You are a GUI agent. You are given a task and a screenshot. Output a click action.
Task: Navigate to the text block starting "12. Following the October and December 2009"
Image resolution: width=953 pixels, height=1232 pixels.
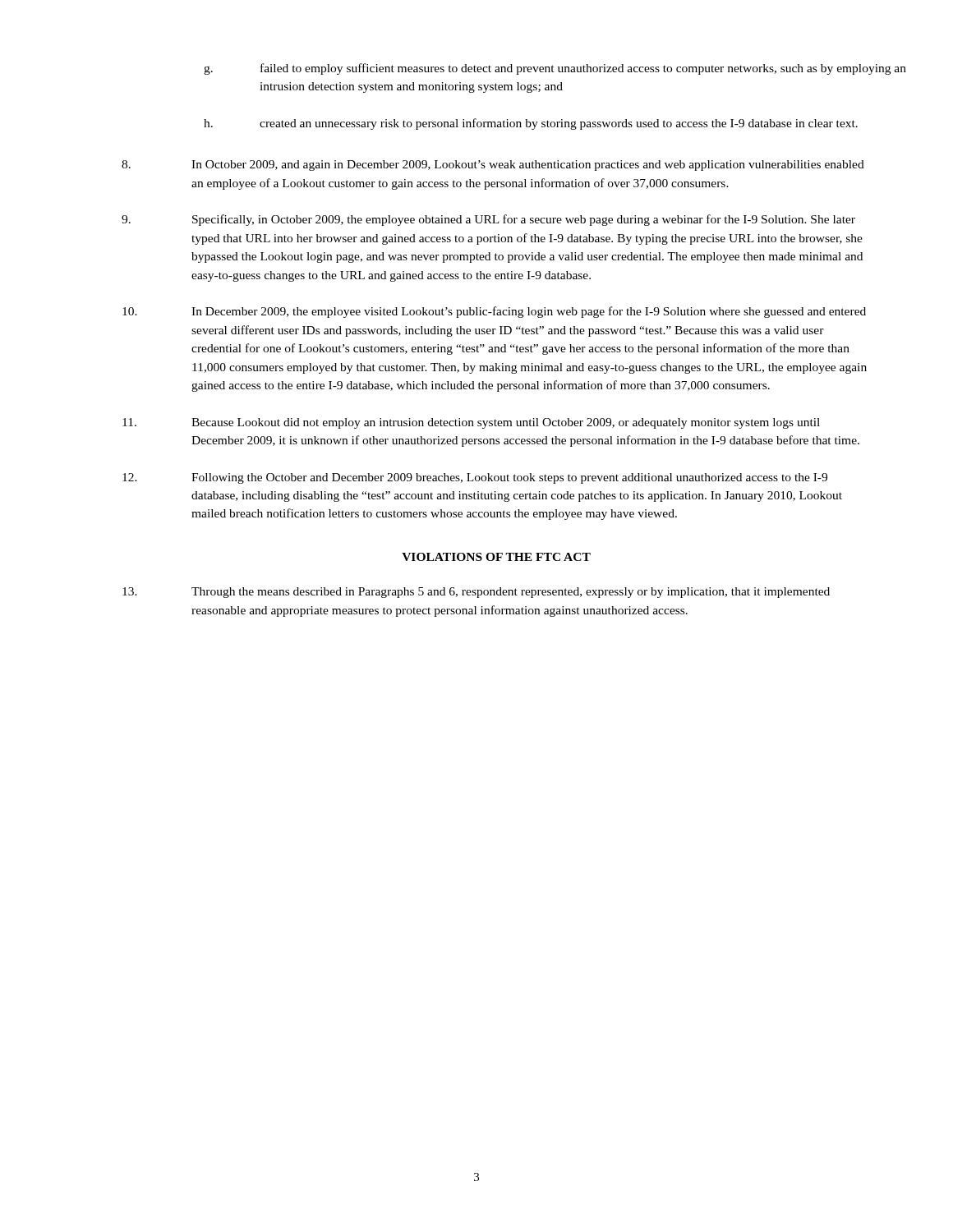(496, 495)
